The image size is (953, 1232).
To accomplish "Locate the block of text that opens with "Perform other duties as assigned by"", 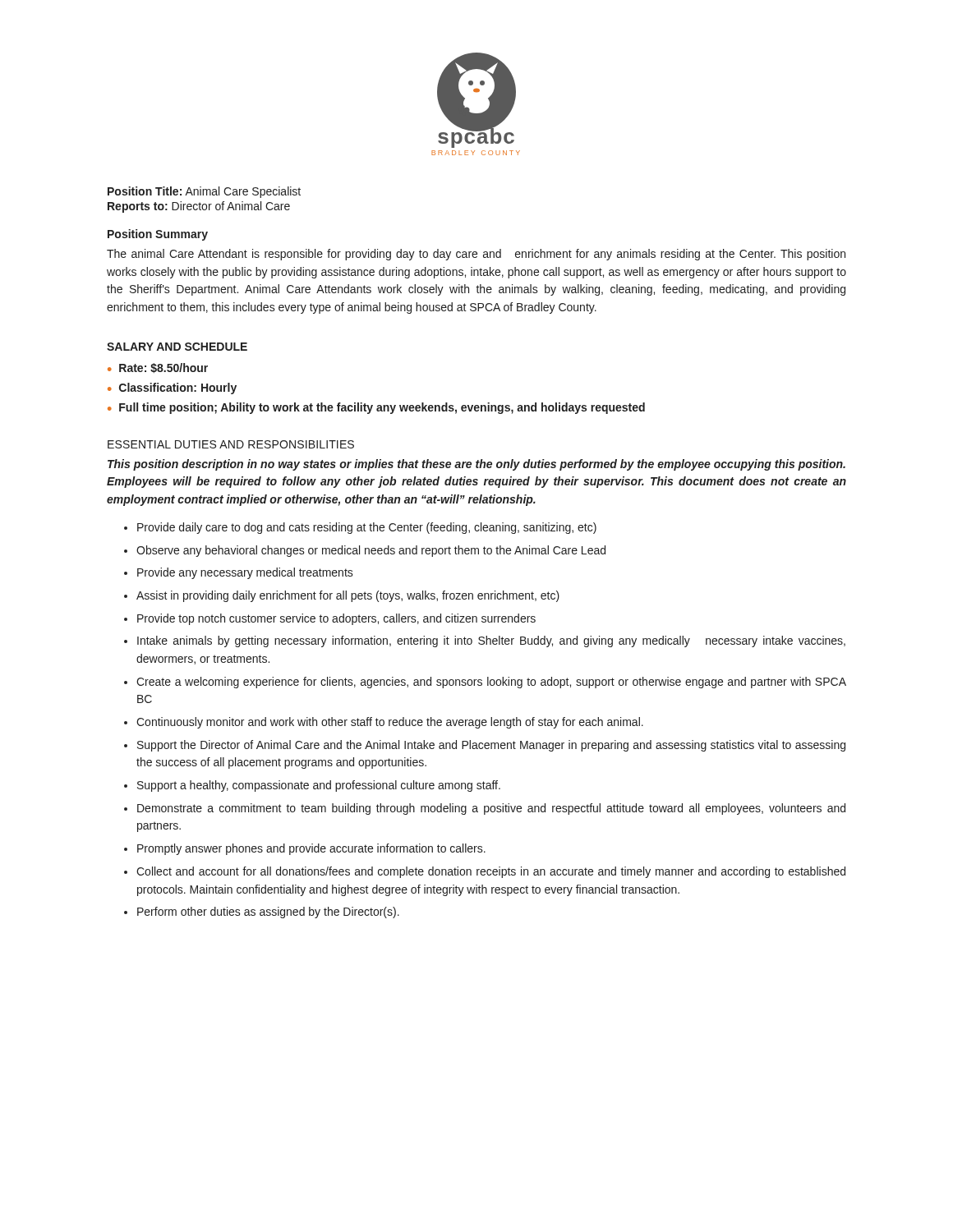I will click(x=268, y=912).
